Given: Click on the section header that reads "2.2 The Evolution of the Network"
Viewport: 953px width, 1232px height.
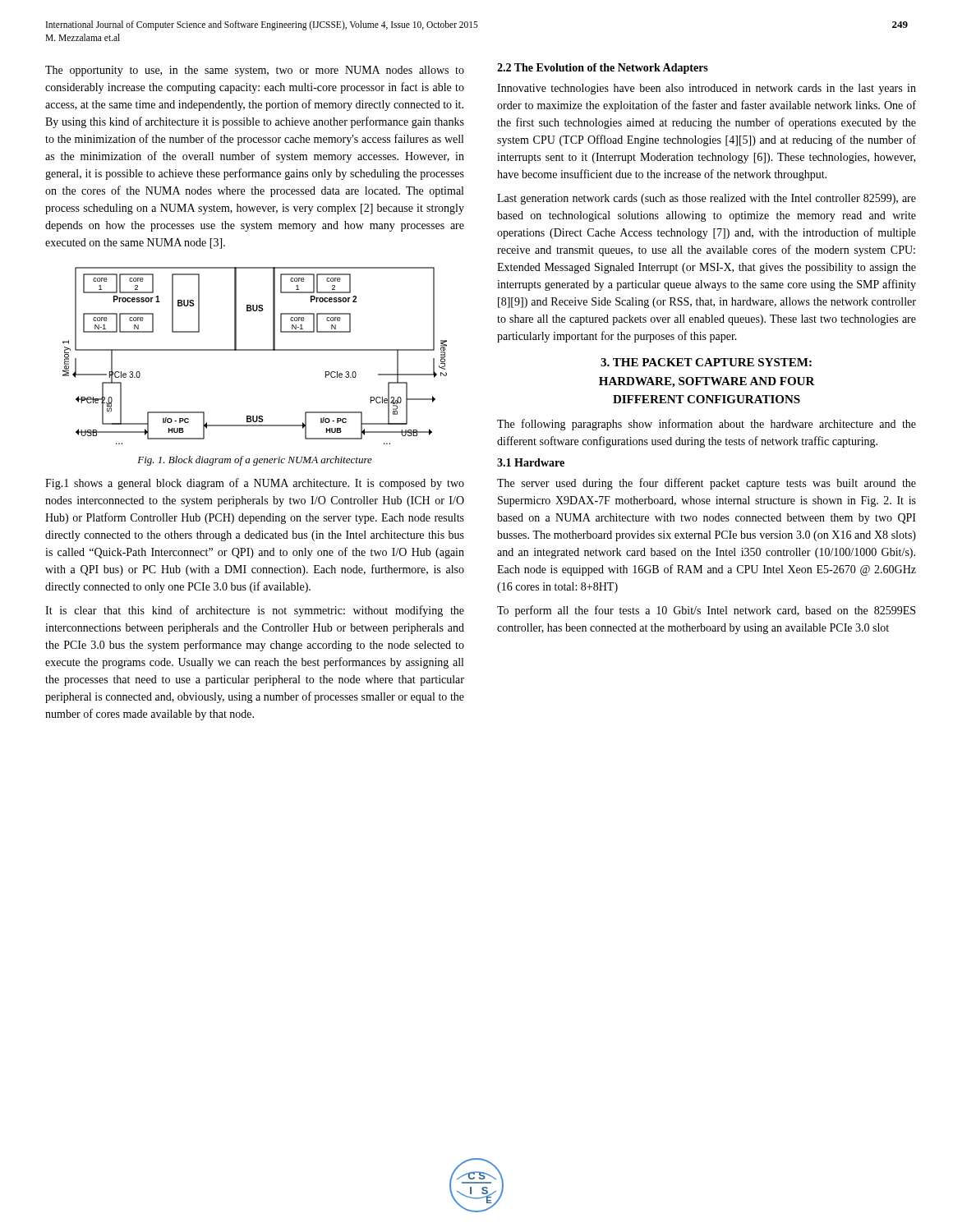Looking at the screenshot, I should point(603,68).
